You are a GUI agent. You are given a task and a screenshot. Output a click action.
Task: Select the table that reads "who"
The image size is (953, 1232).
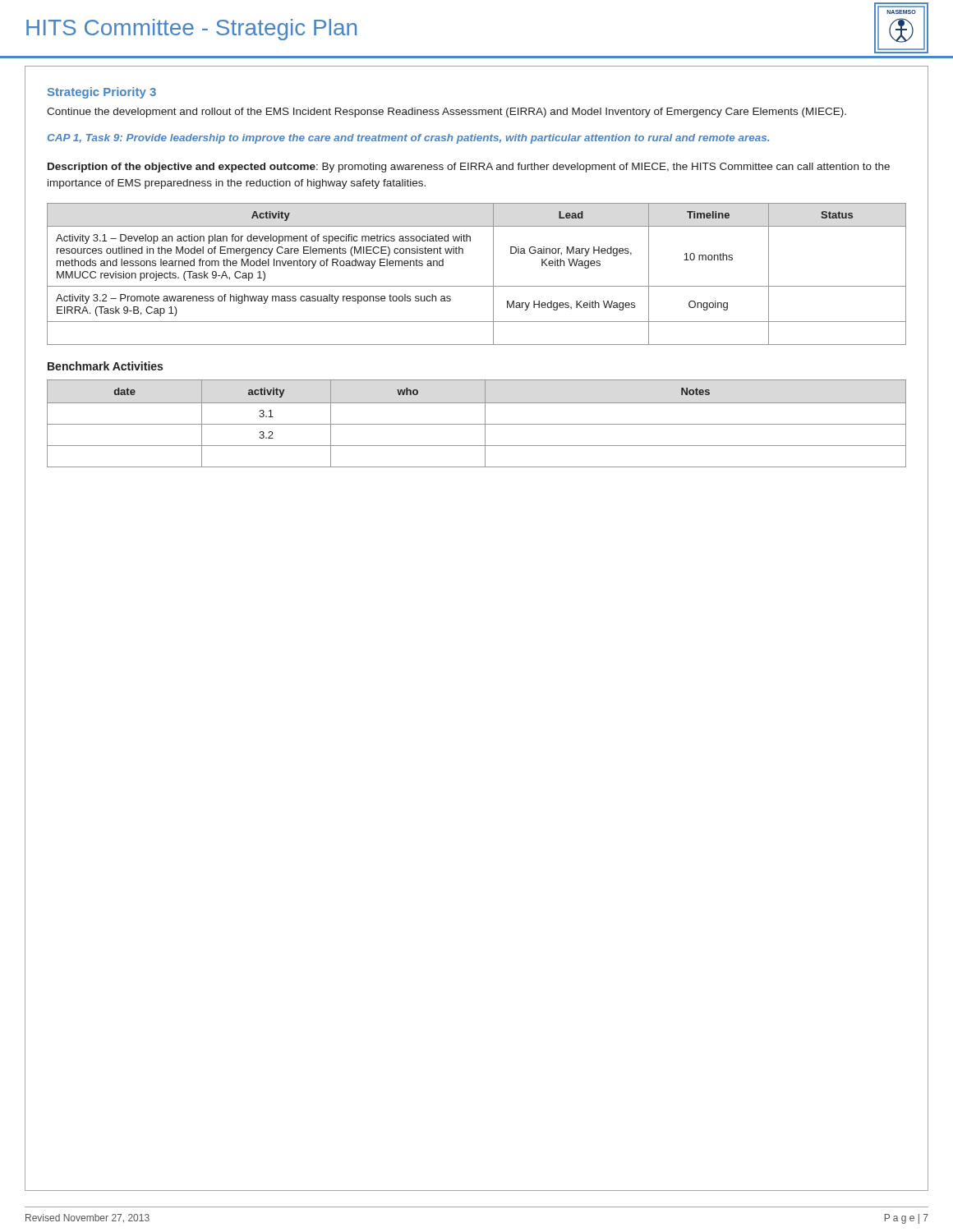476,423
